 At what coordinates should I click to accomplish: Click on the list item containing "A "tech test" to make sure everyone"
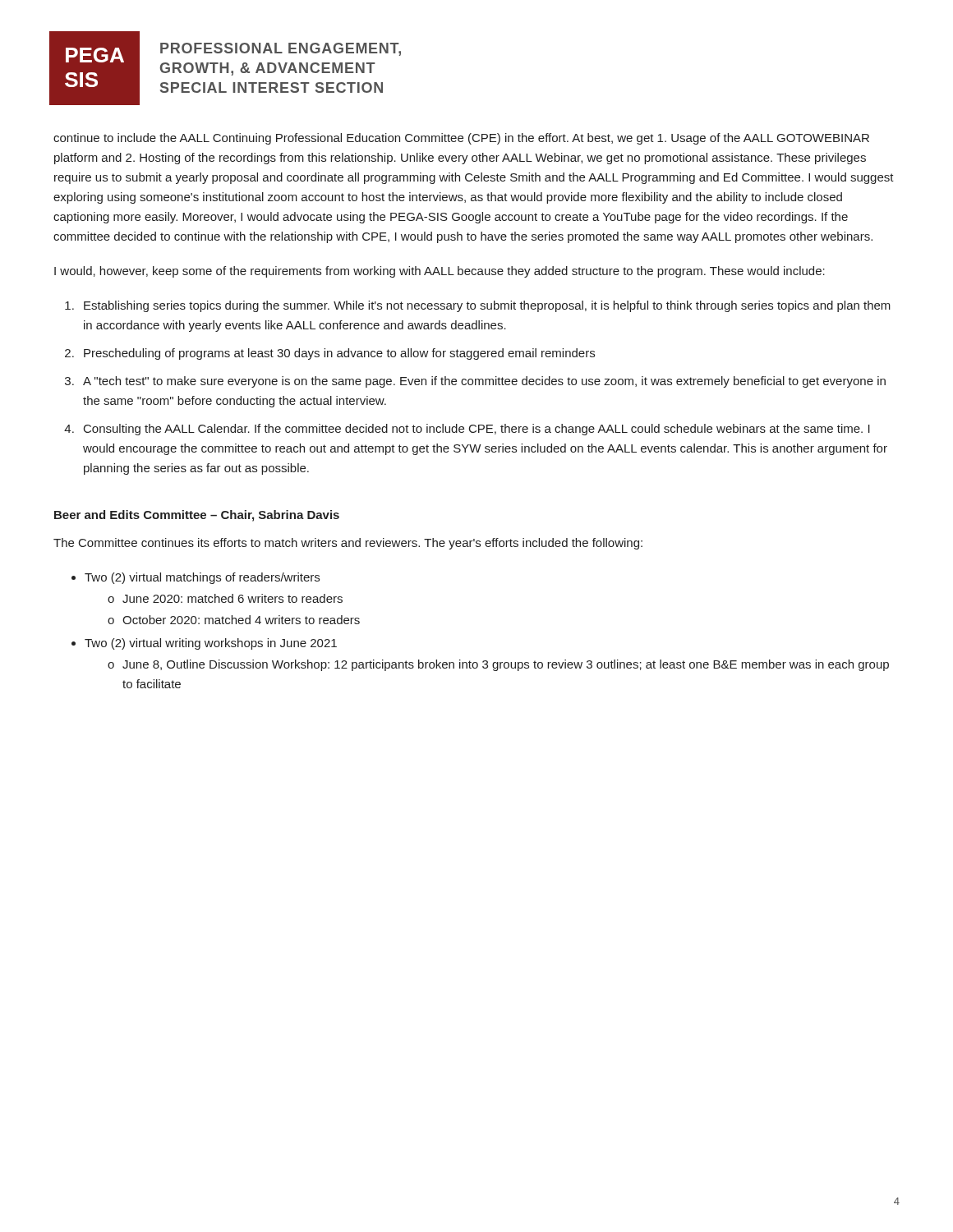485,391
